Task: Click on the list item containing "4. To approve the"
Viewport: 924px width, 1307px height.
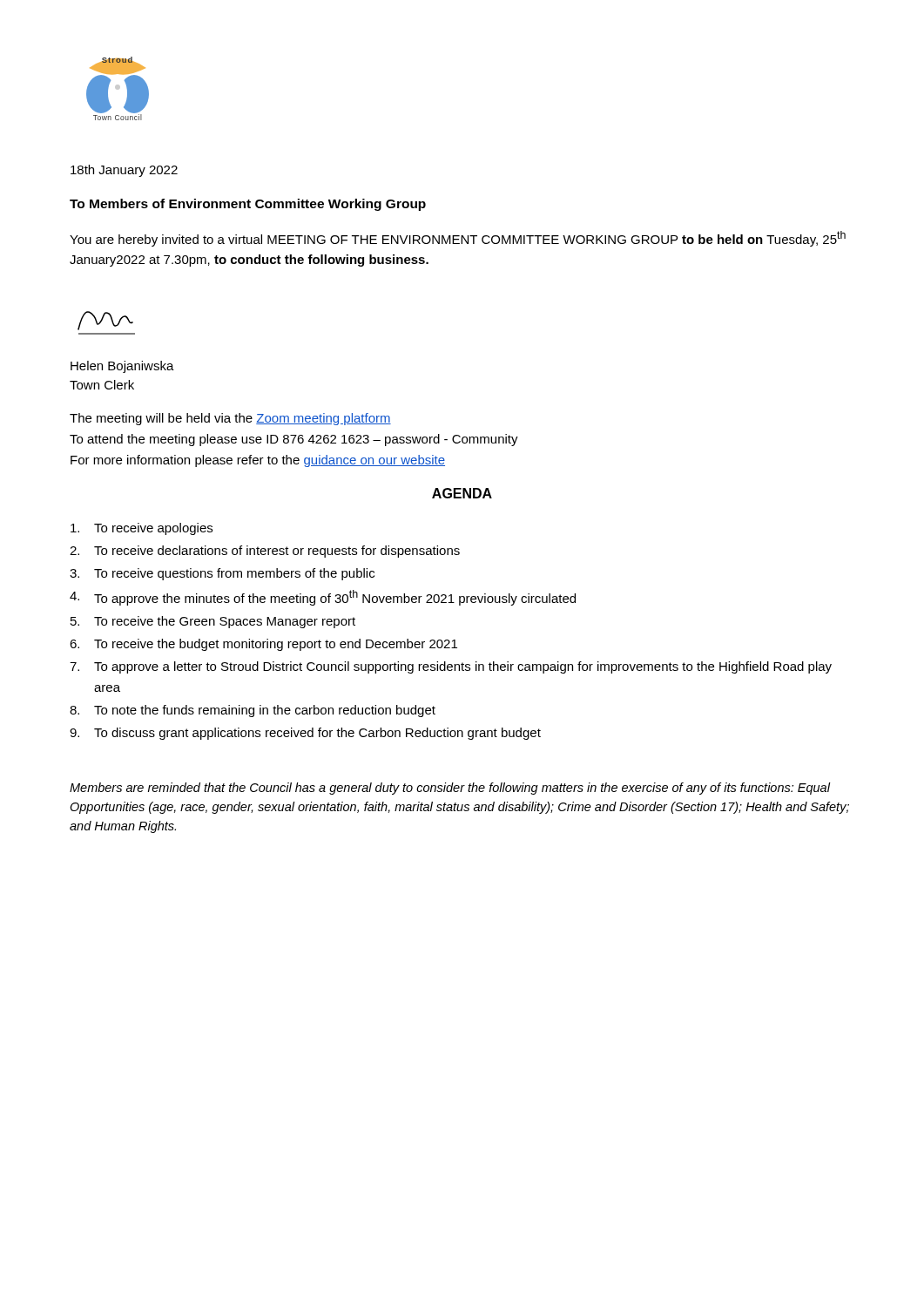Action: pyautogui.click(x=462, y=597)
